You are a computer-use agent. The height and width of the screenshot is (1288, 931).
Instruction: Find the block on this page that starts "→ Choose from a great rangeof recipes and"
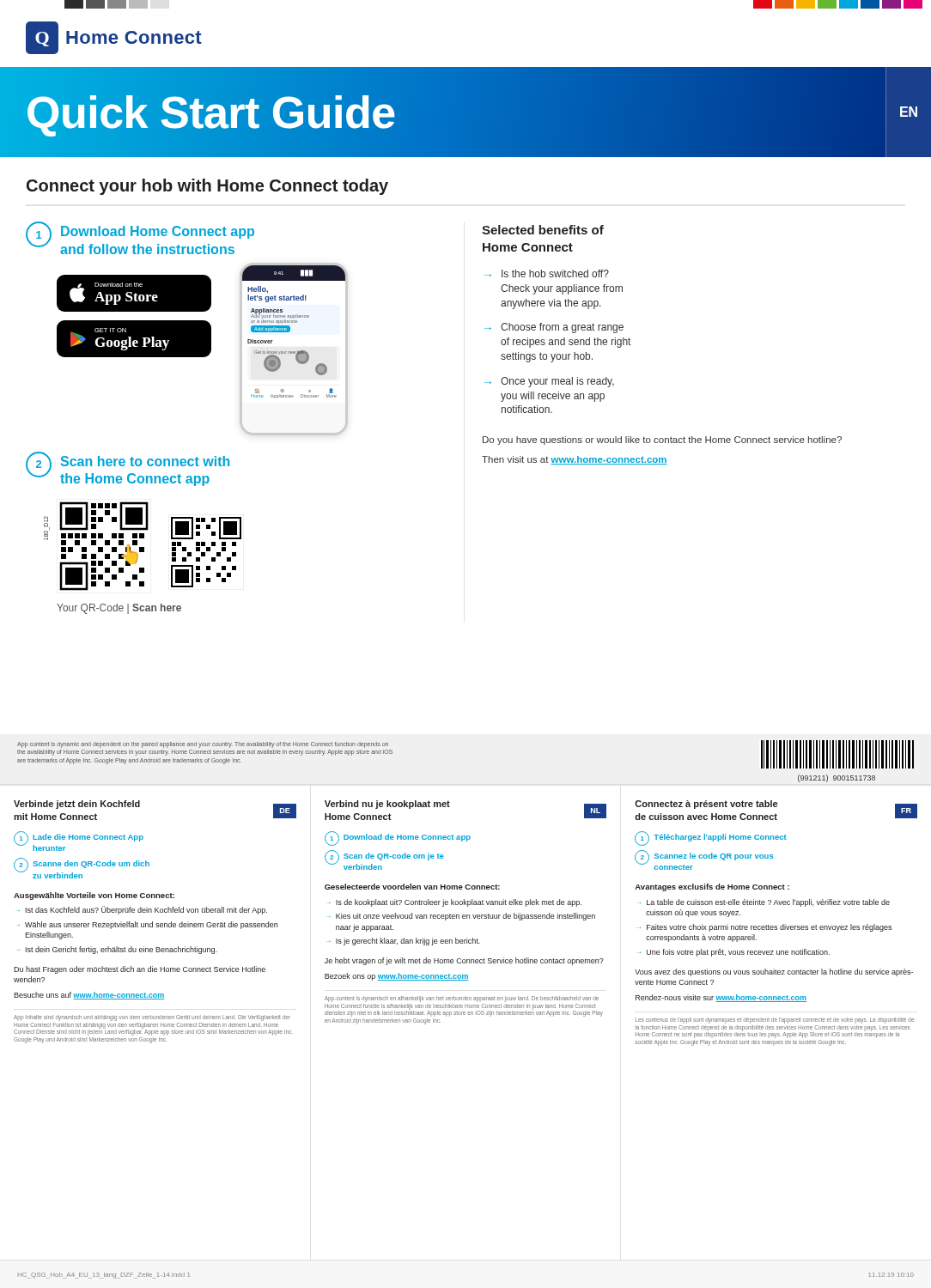(x=556, y=342)
